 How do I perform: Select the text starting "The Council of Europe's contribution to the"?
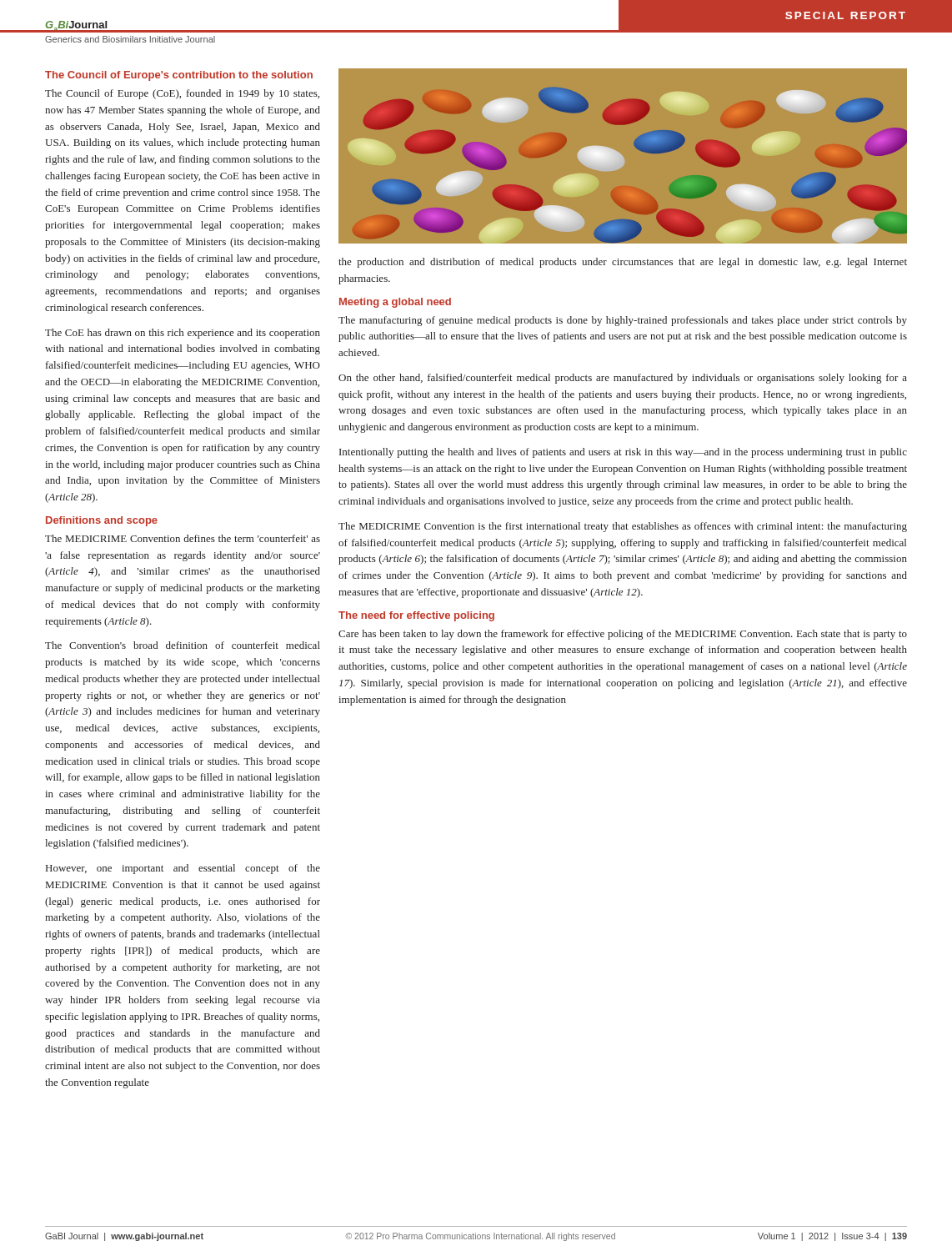tap(179, 75)
